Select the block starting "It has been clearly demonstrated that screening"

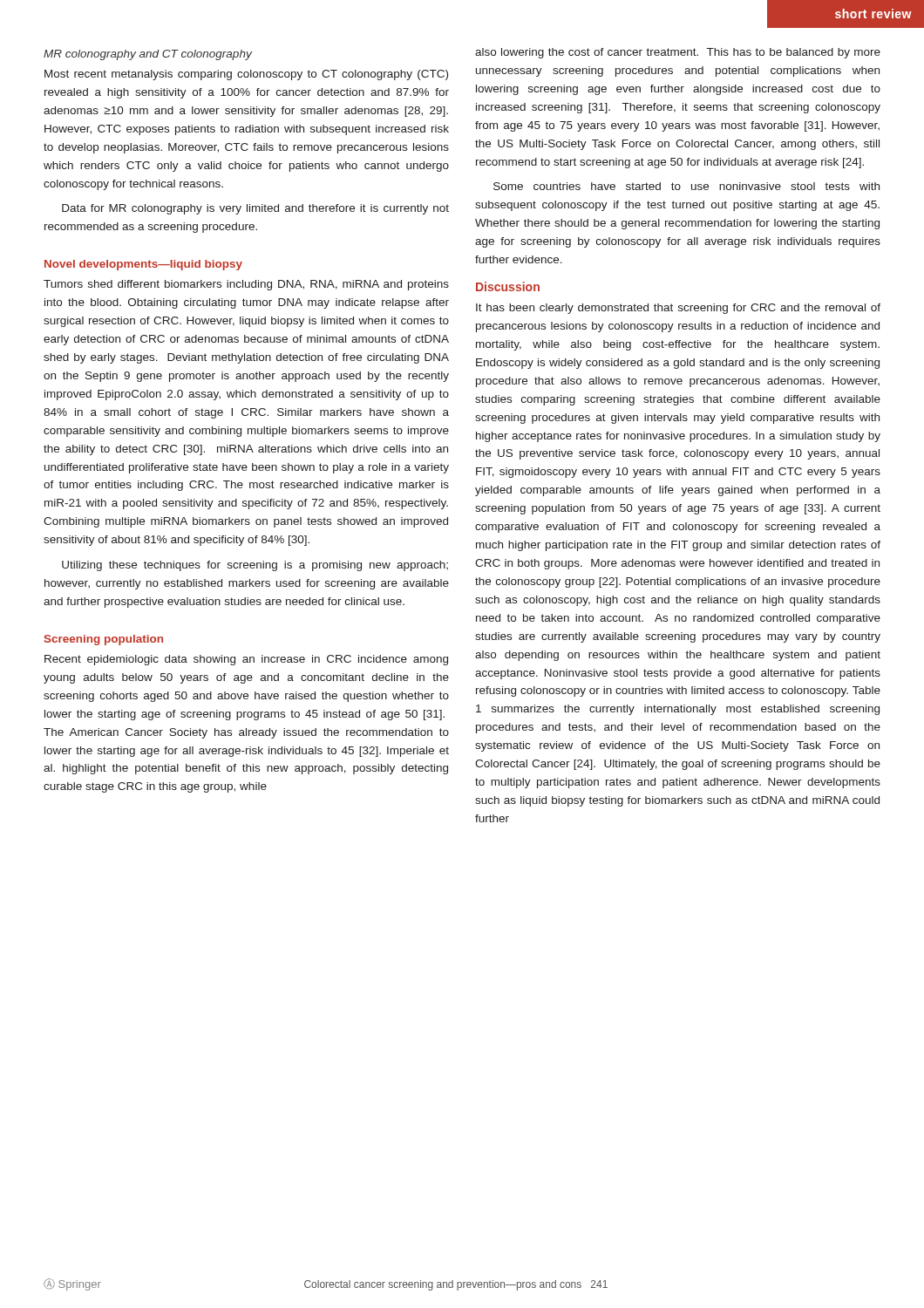[x=678, y=564]
